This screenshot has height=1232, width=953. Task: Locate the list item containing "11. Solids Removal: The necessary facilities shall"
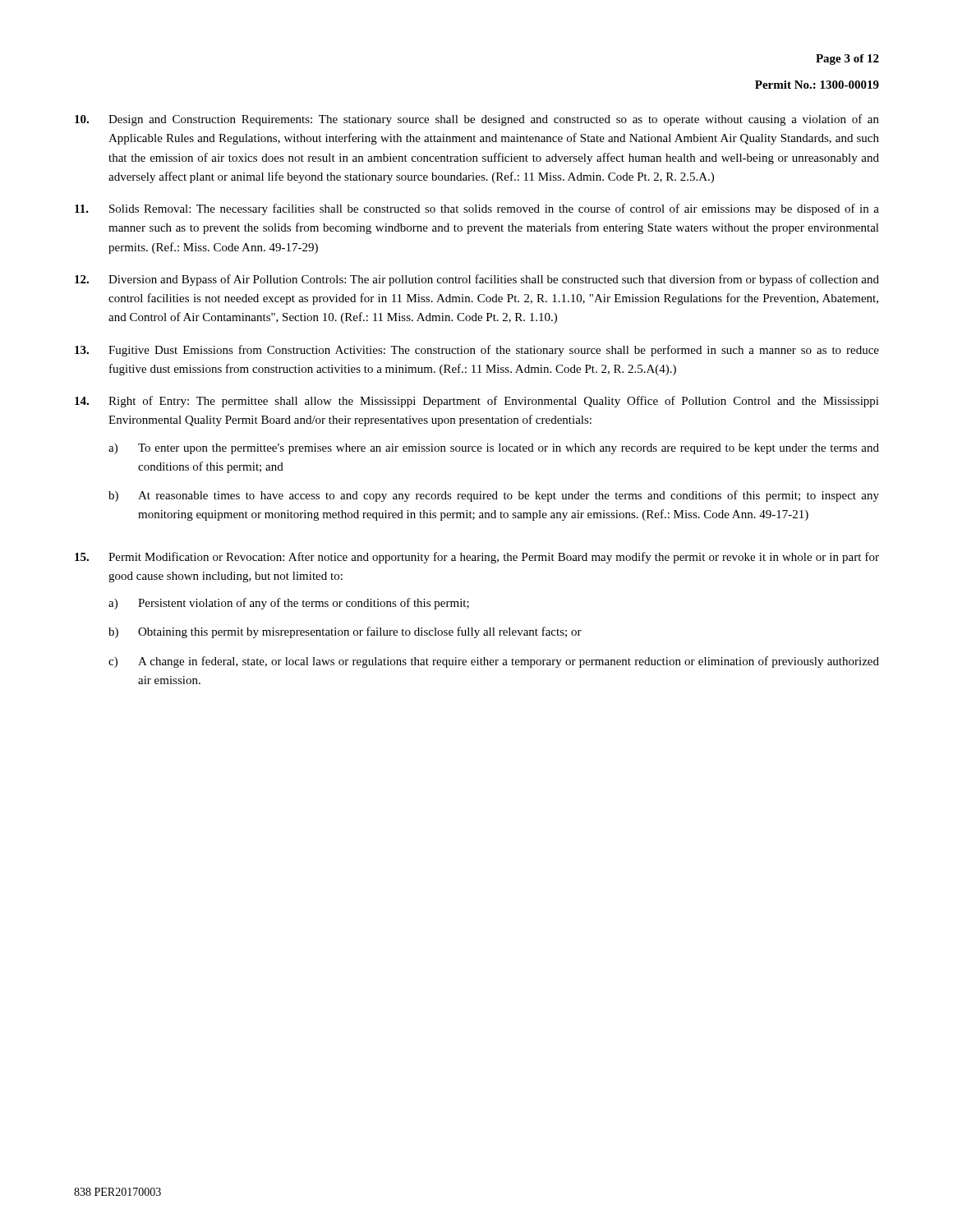pyautogui.click(x=476, y=228)
